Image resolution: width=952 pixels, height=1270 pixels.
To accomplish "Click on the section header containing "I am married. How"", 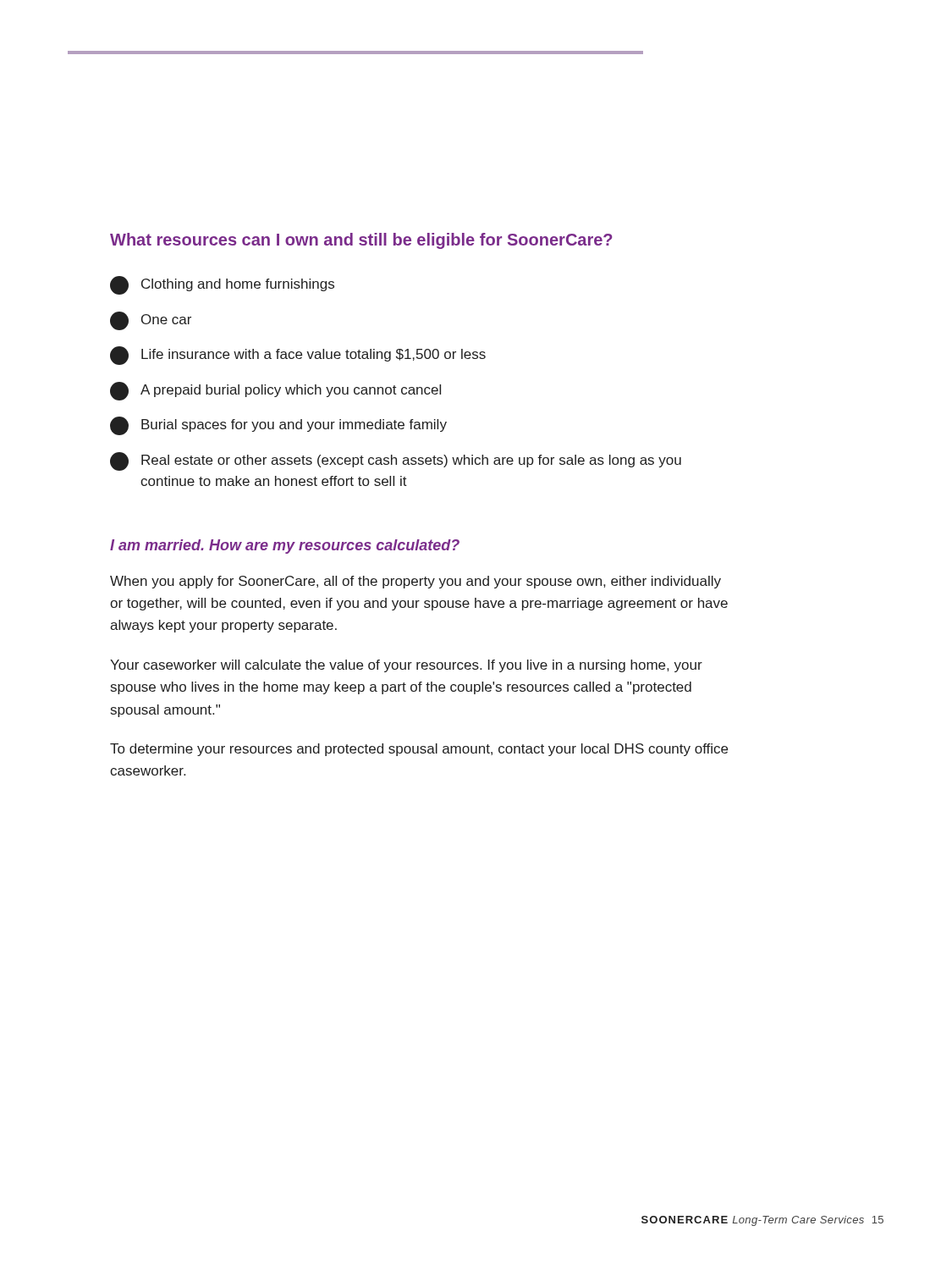I will (285, 545).
